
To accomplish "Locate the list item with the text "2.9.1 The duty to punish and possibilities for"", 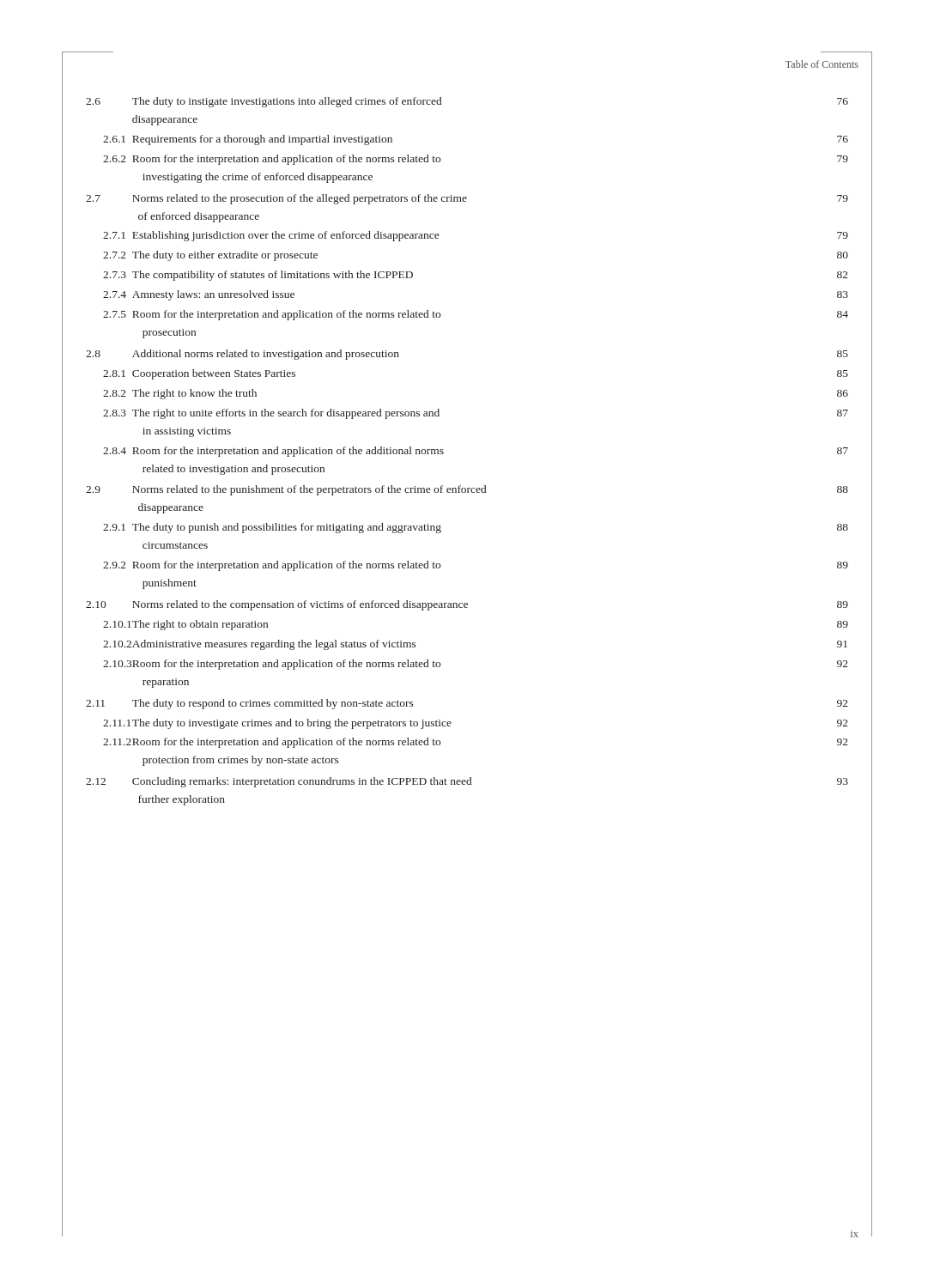I will point(267,528).
